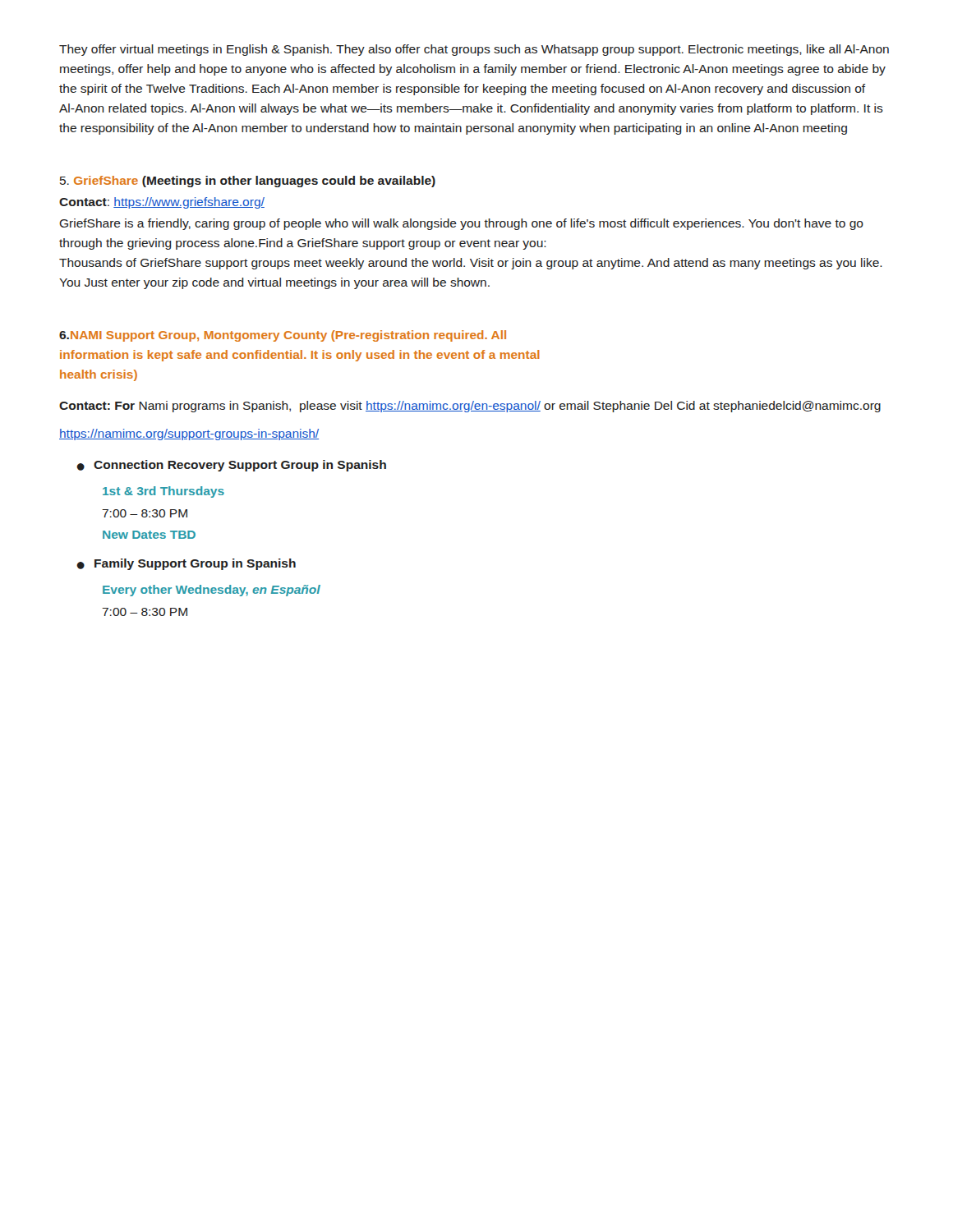Point to the region starting "They offer virtual meetings in English &"
Viewport: 953px width, 1232px height.
tap(474, 88)
